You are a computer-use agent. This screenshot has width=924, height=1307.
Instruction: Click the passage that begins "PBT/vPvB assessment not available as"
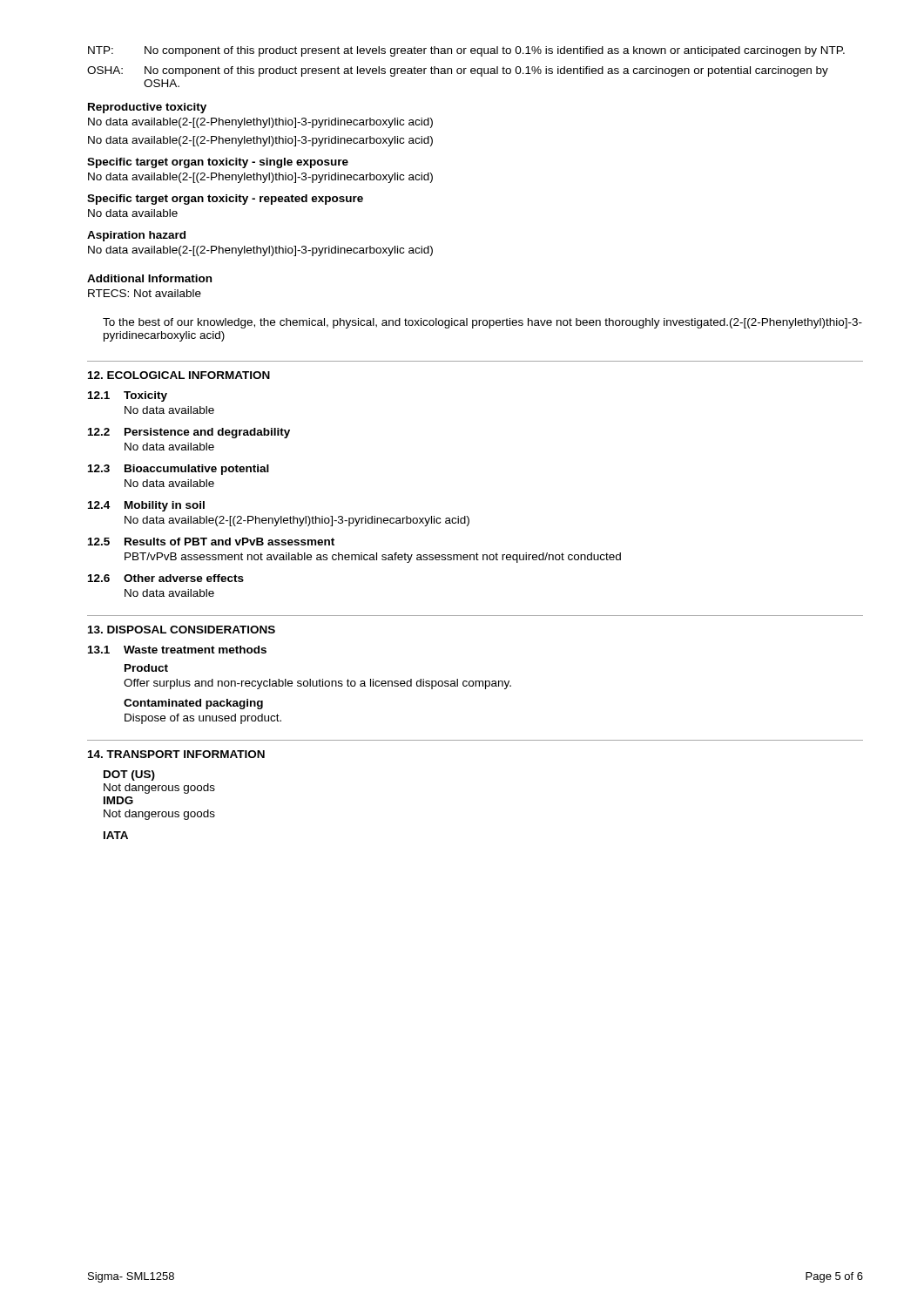coord(373,556)
